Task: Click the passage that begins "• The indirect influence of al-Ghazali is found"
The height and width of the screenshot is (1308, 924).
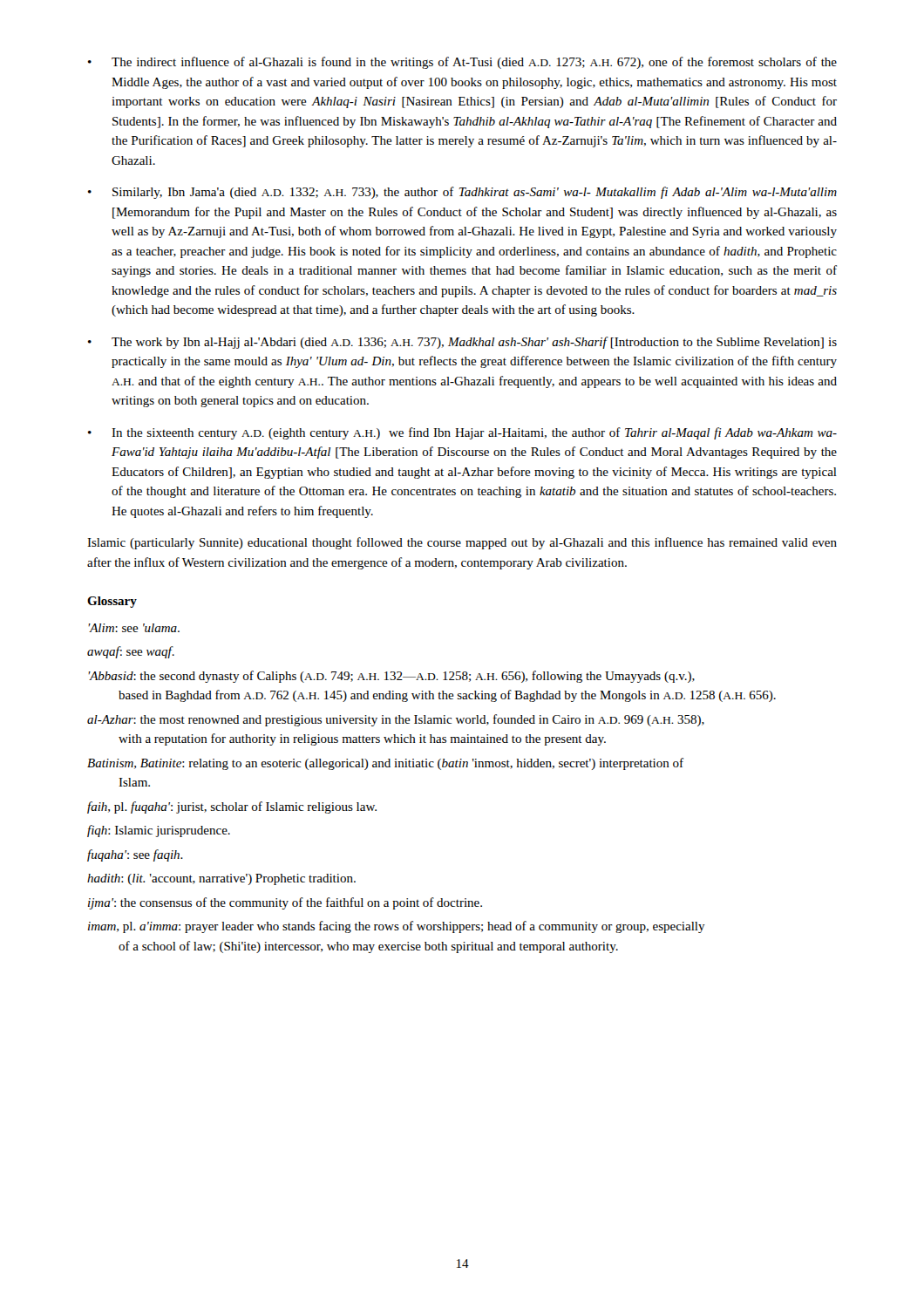Action: pyautogui.click(x=462, y=111)
